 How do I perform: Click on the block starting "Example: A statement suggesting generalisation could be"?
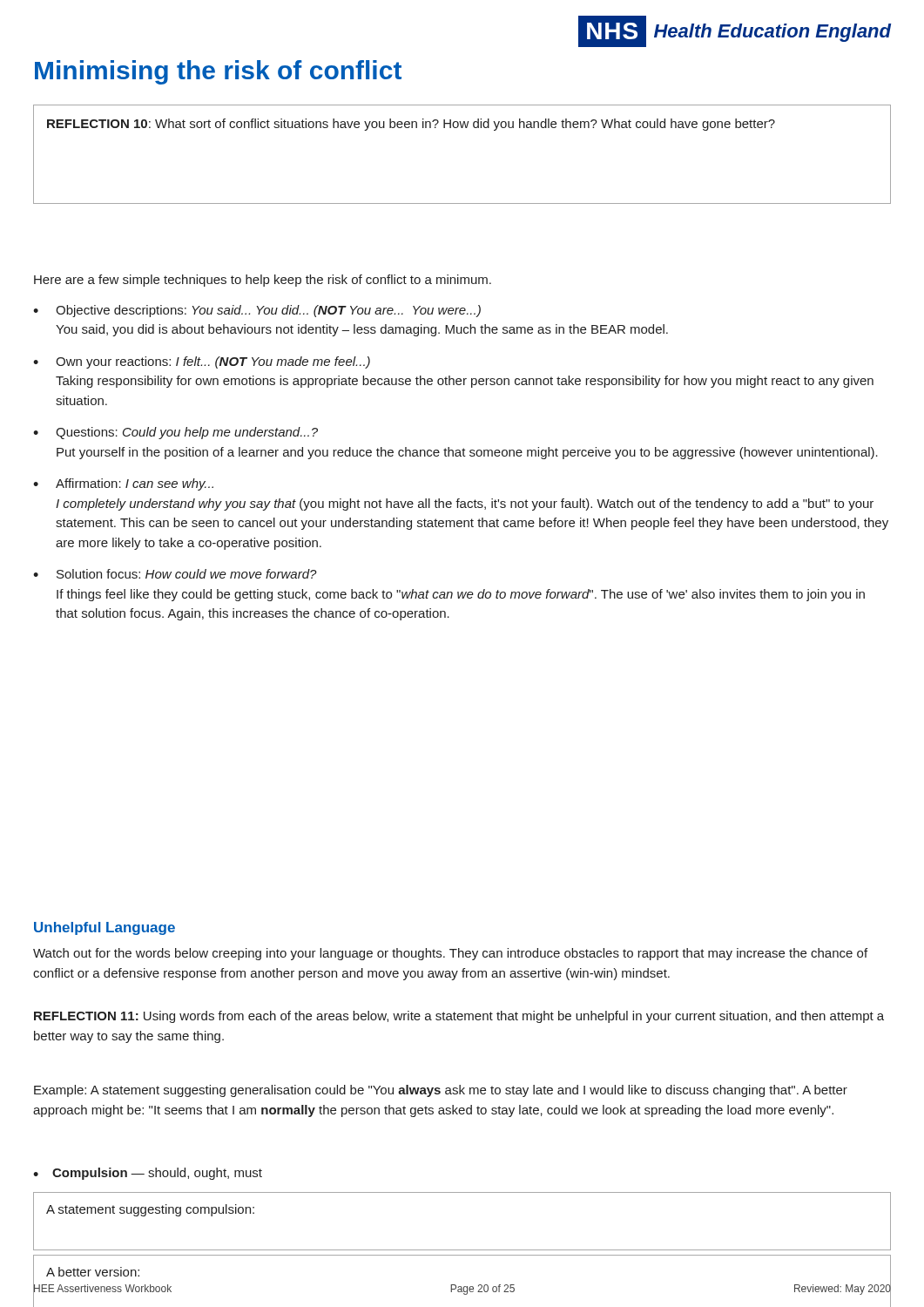pos(462,1100)
